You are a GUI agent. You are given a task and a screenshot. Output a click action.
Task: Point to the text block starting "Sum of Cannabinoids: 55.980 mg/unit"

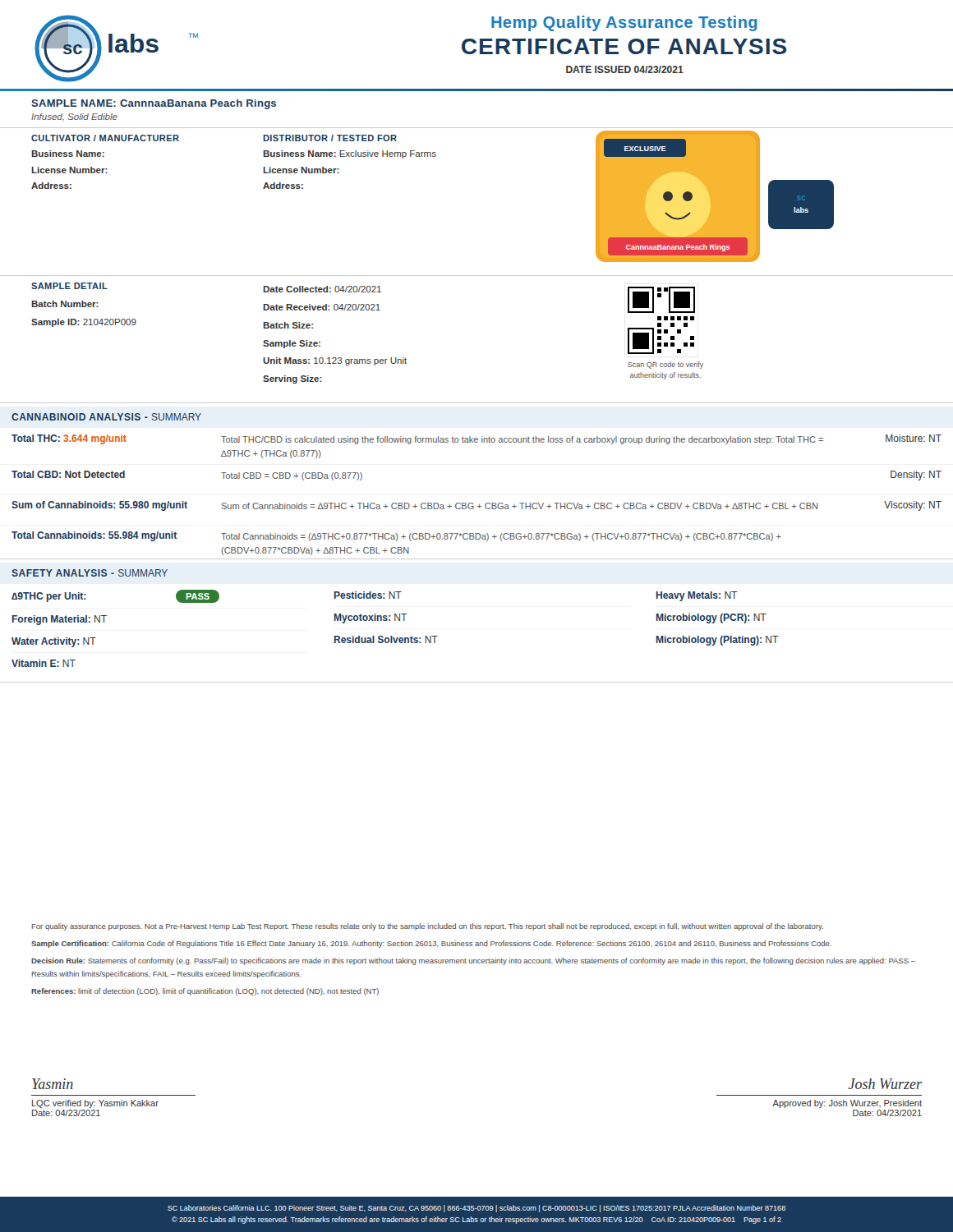(x=99, y=505)
